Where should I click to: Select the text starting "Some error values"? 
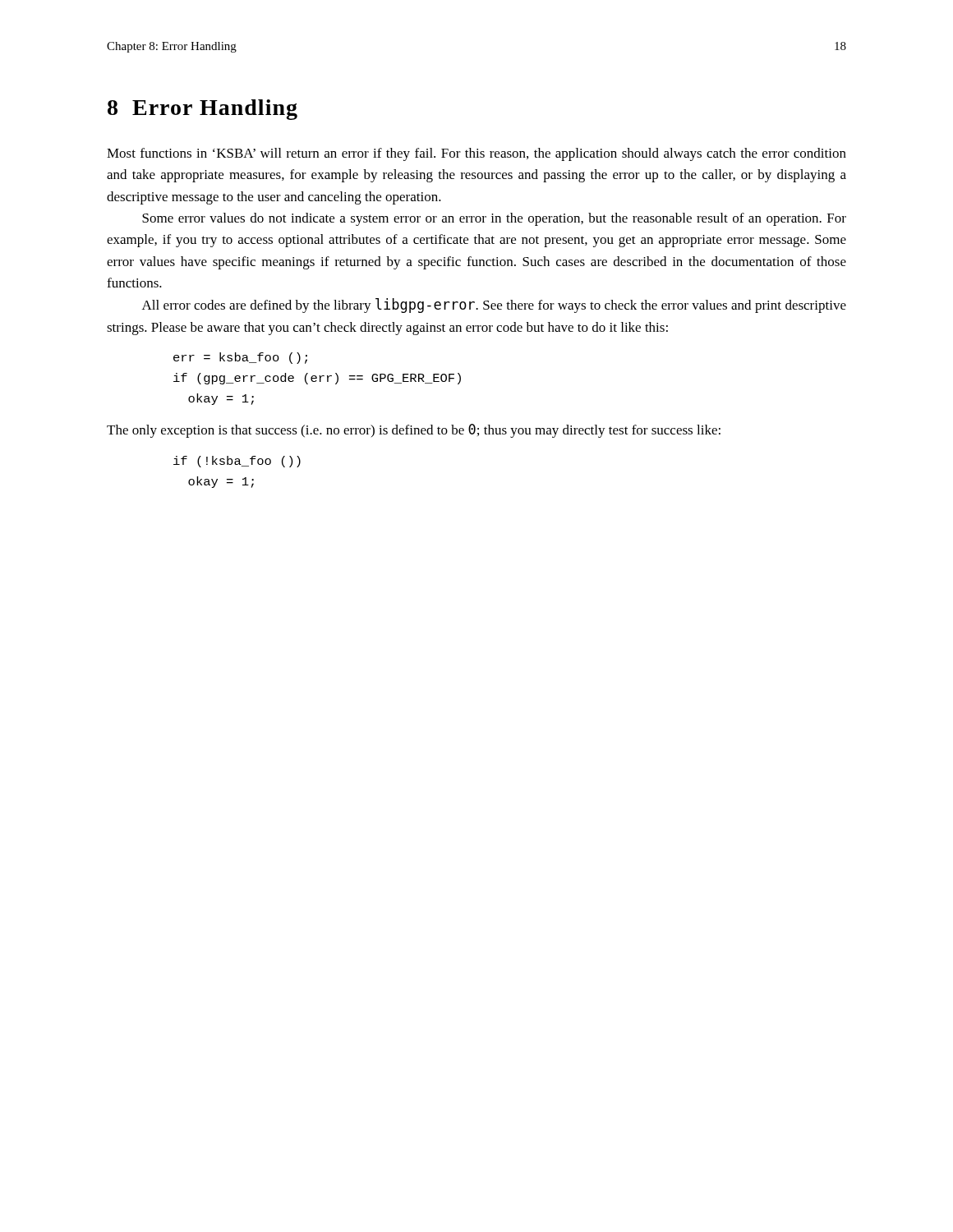coord(476,251)
